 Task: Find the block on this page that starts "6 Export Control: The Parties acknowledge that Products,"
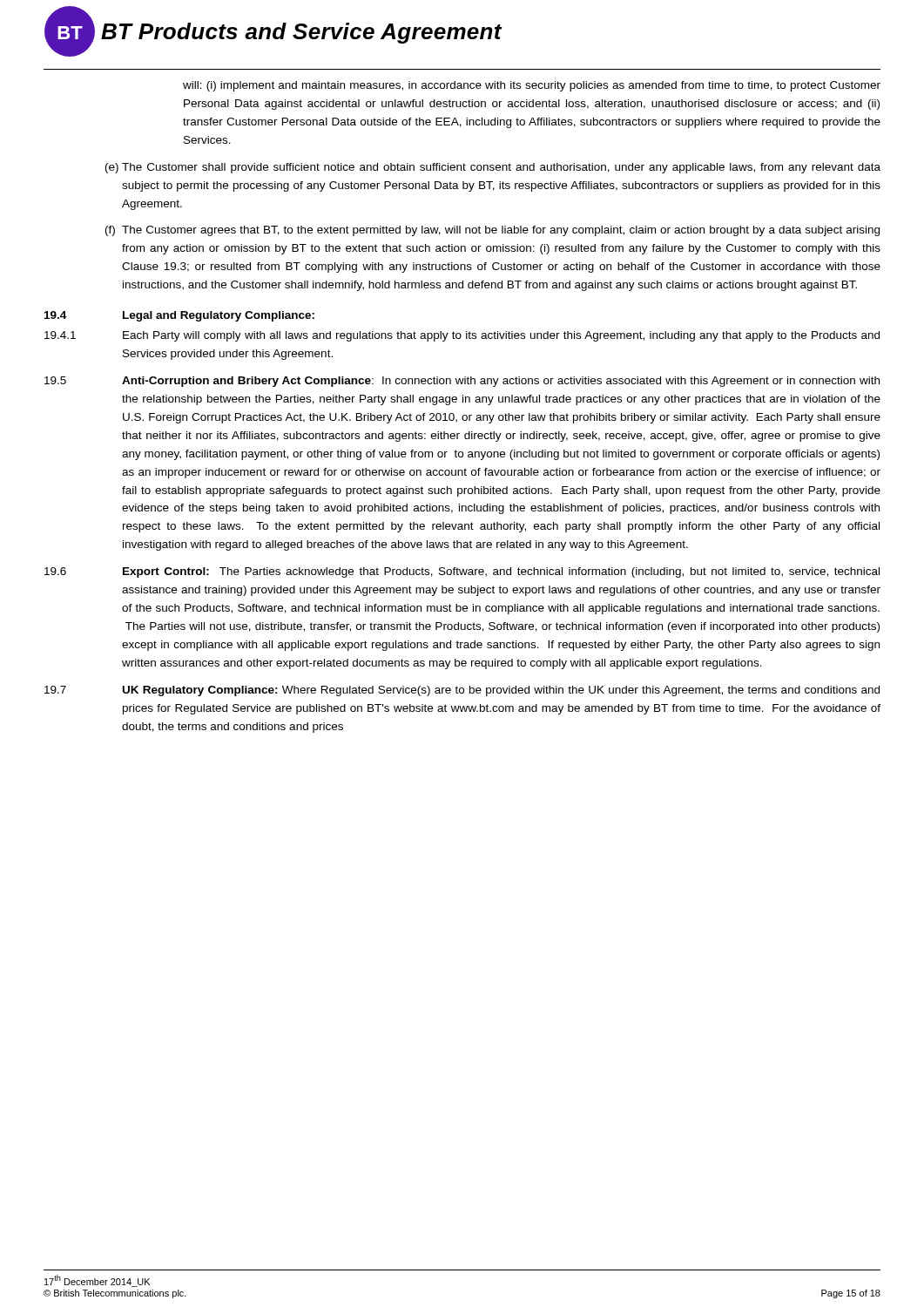tap(462, 618)
